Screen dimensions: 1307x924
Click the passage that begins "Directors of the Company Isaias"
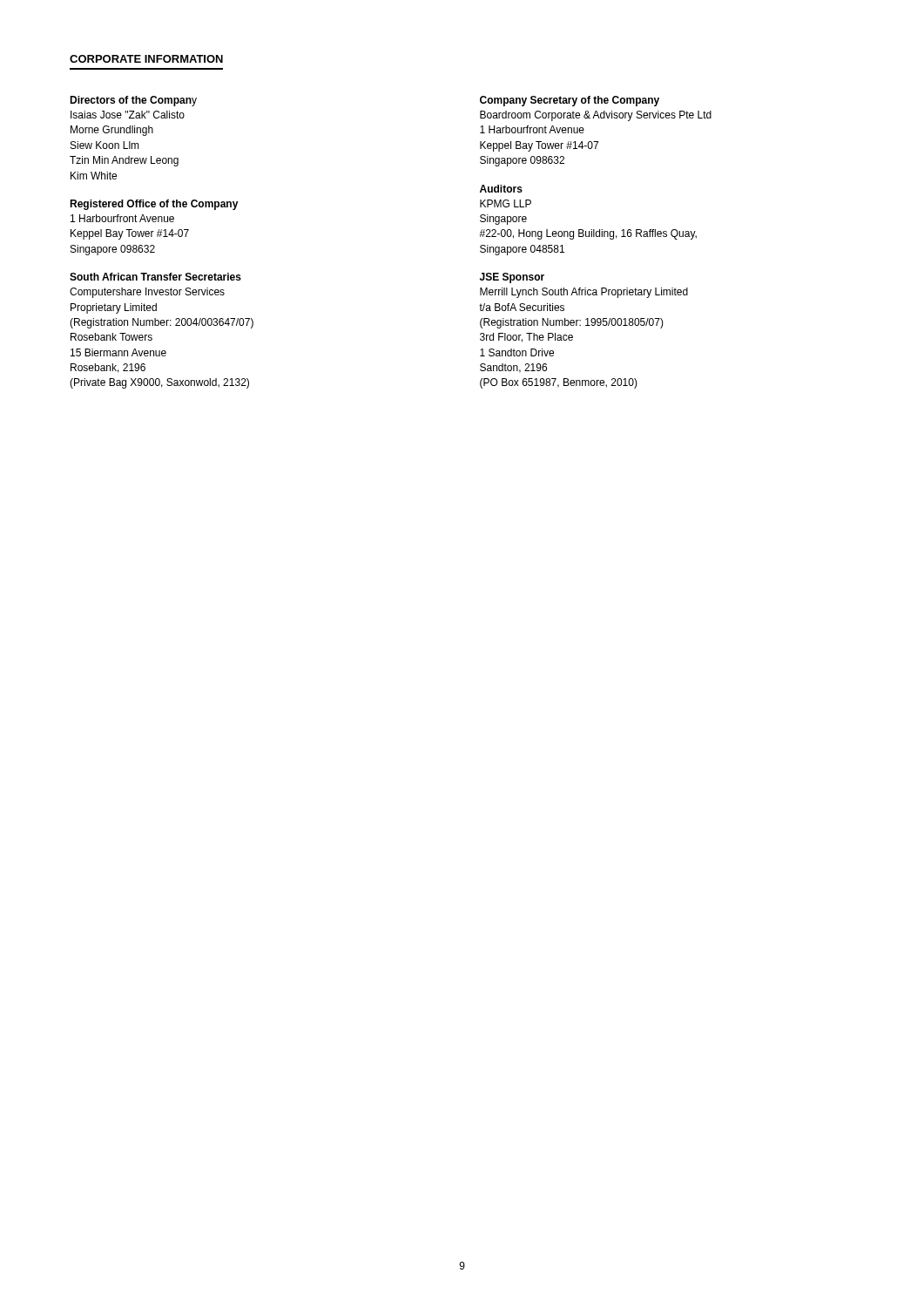pos(133,101)
